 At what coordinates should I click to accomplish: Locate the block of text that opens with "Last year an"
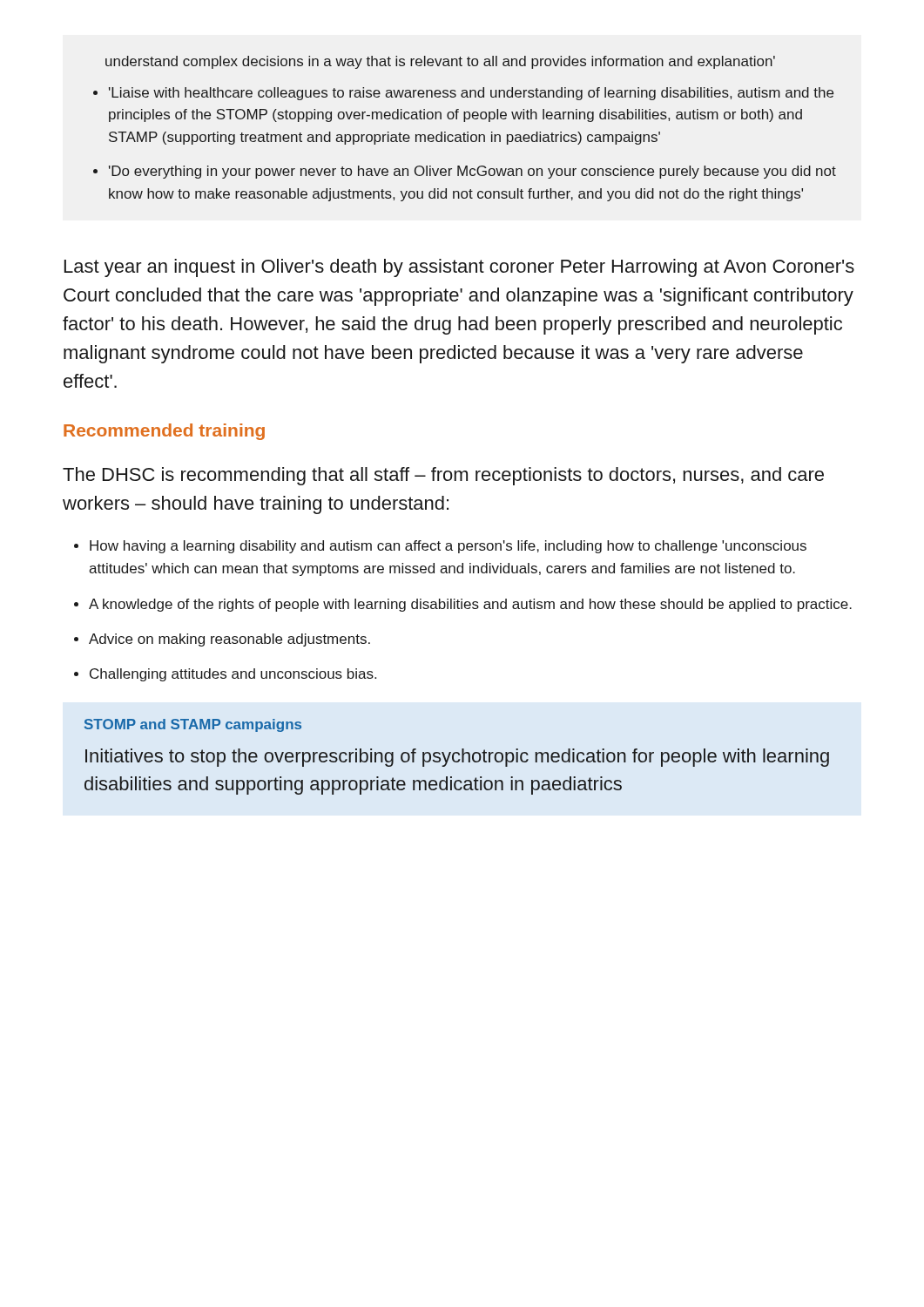(x=459, y=324)
